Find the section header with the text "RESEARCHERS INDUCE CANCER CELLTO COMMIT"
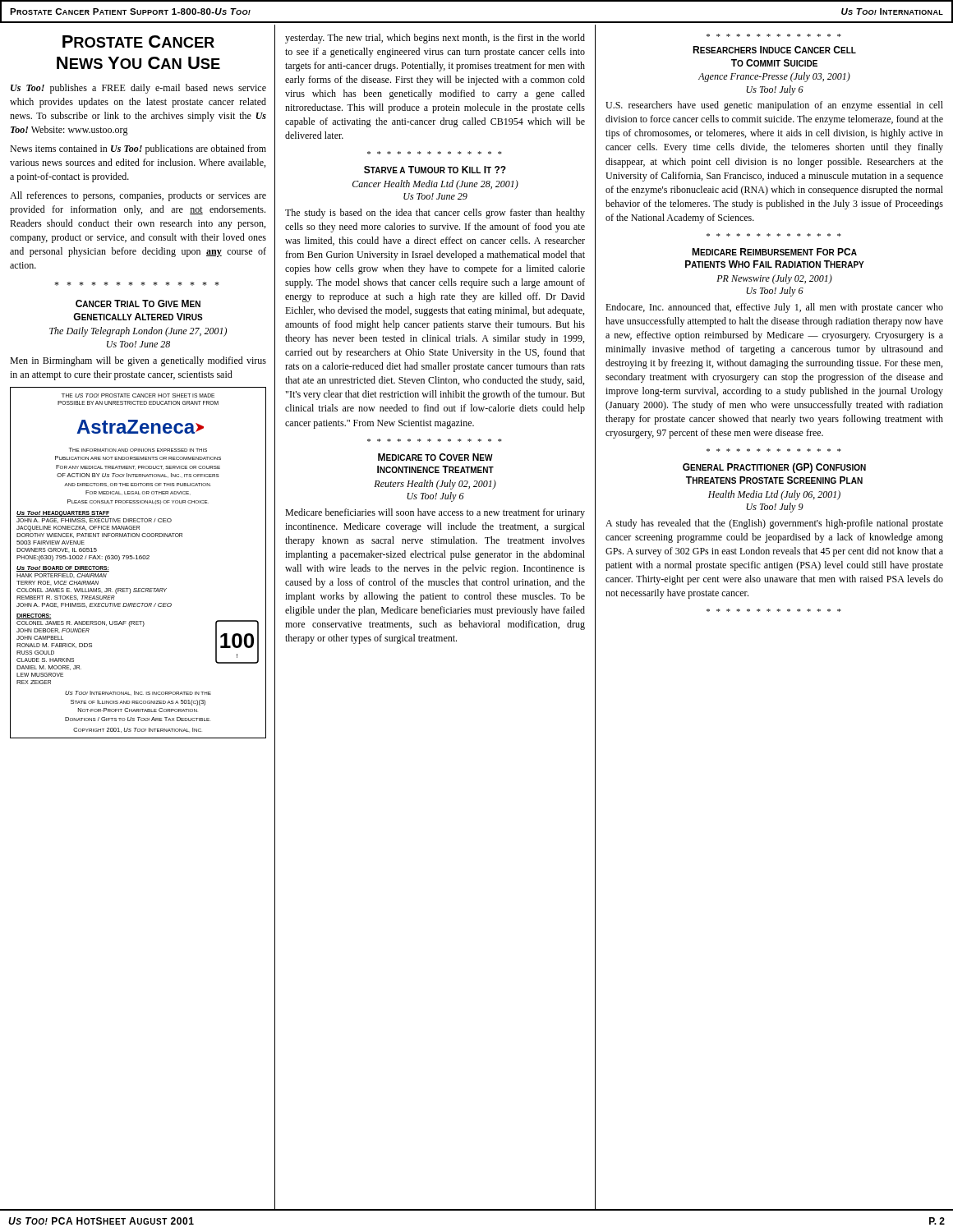Screen dimensions: 1232x953 774,56
